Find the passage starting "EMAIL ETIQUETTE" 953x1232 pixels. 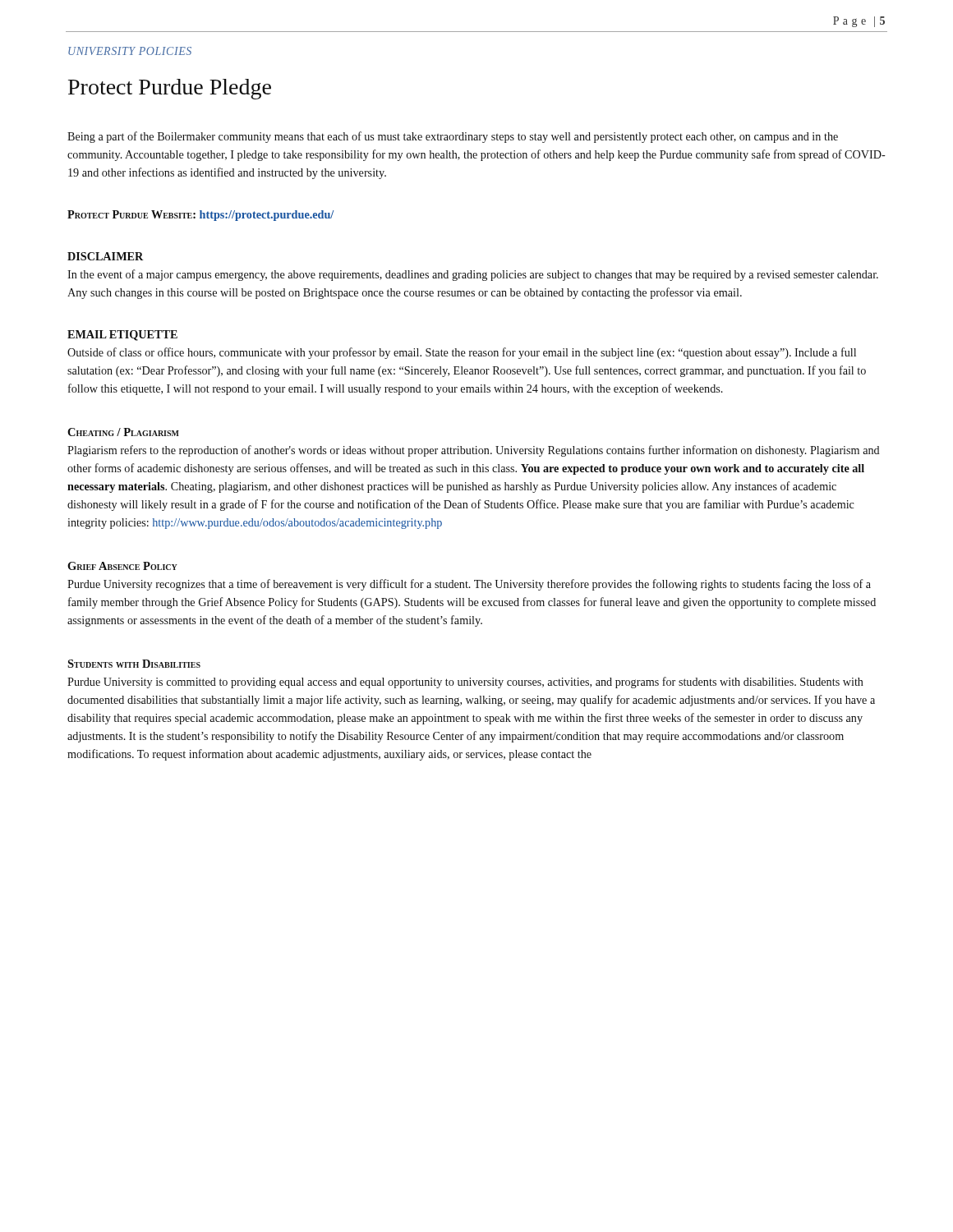tap(123, 334)
